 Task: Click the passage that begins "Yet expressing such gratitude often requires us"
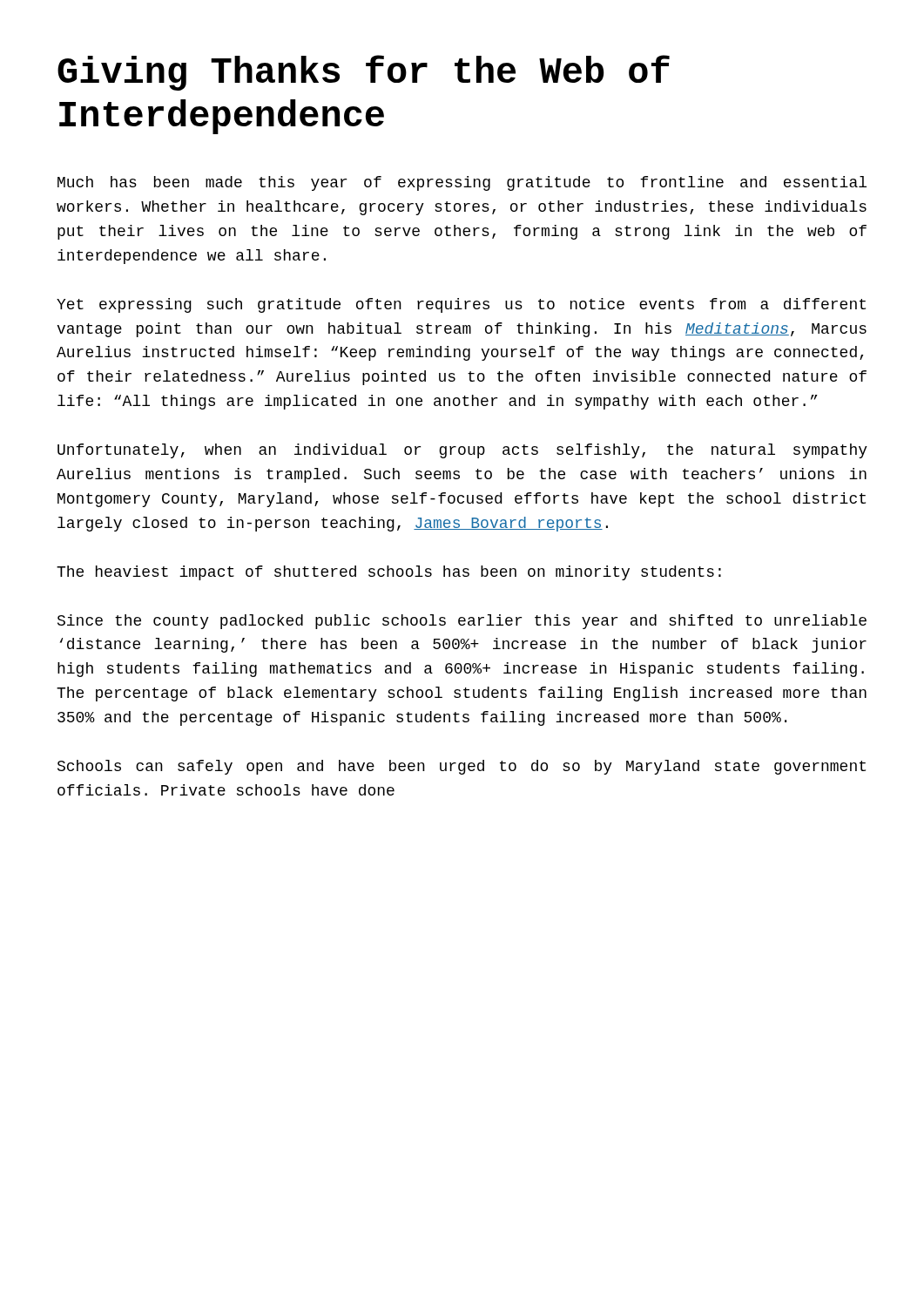pyautogui.click(x=462, y=353)
